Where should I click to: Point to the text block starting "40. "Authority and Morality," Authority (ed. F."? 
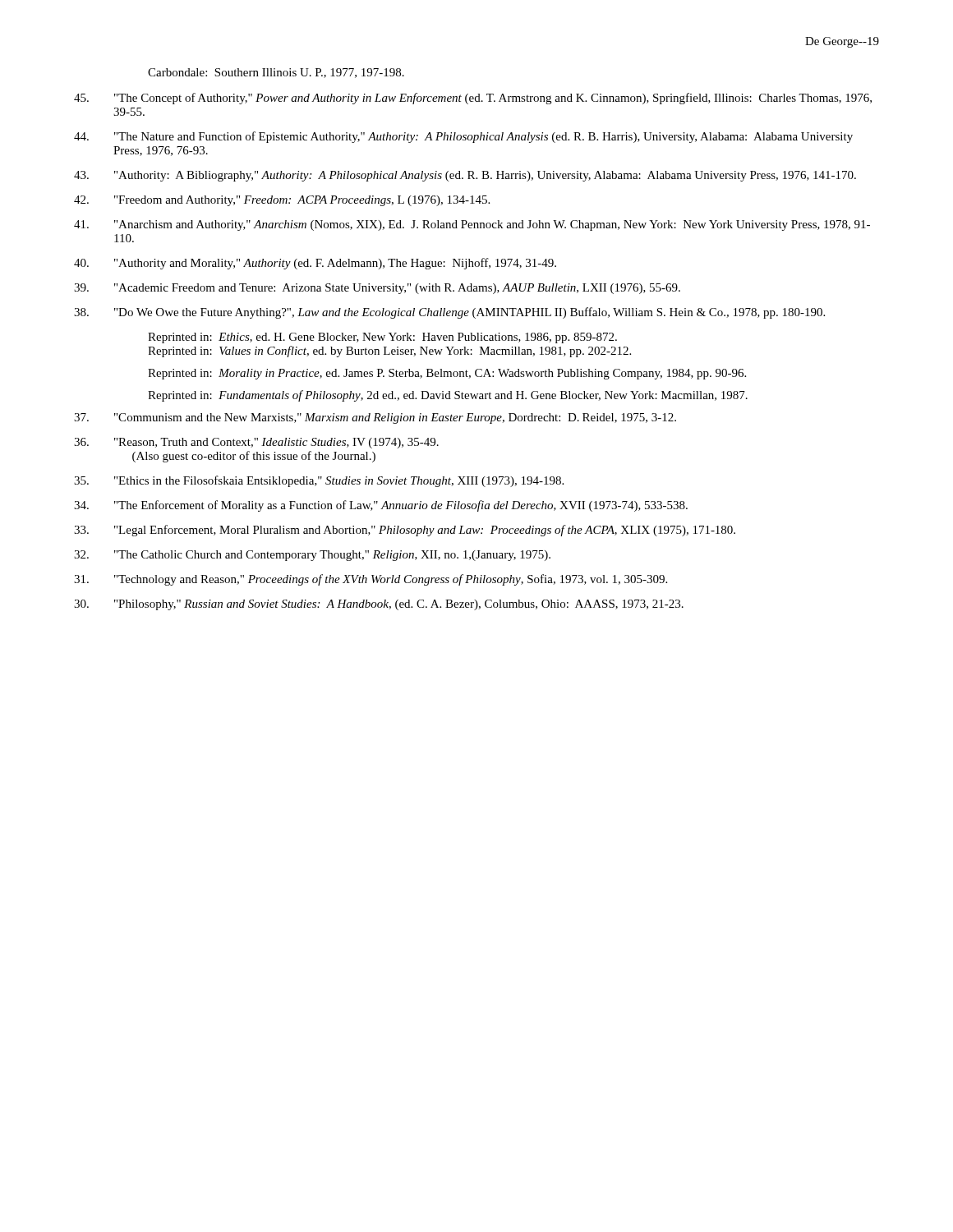476,263
